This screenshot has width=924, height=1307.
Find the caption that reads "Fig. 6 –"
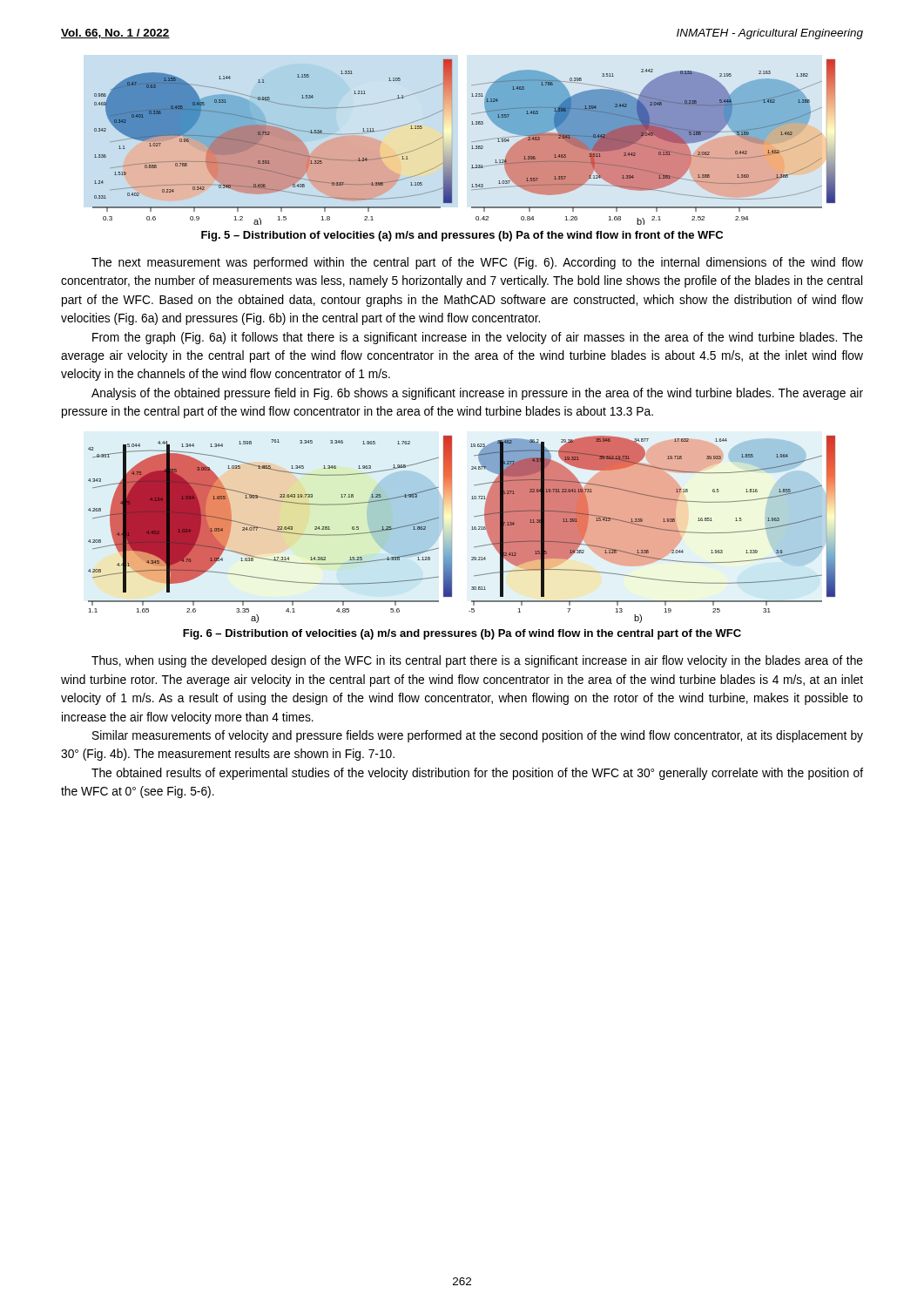click(462, 633)
